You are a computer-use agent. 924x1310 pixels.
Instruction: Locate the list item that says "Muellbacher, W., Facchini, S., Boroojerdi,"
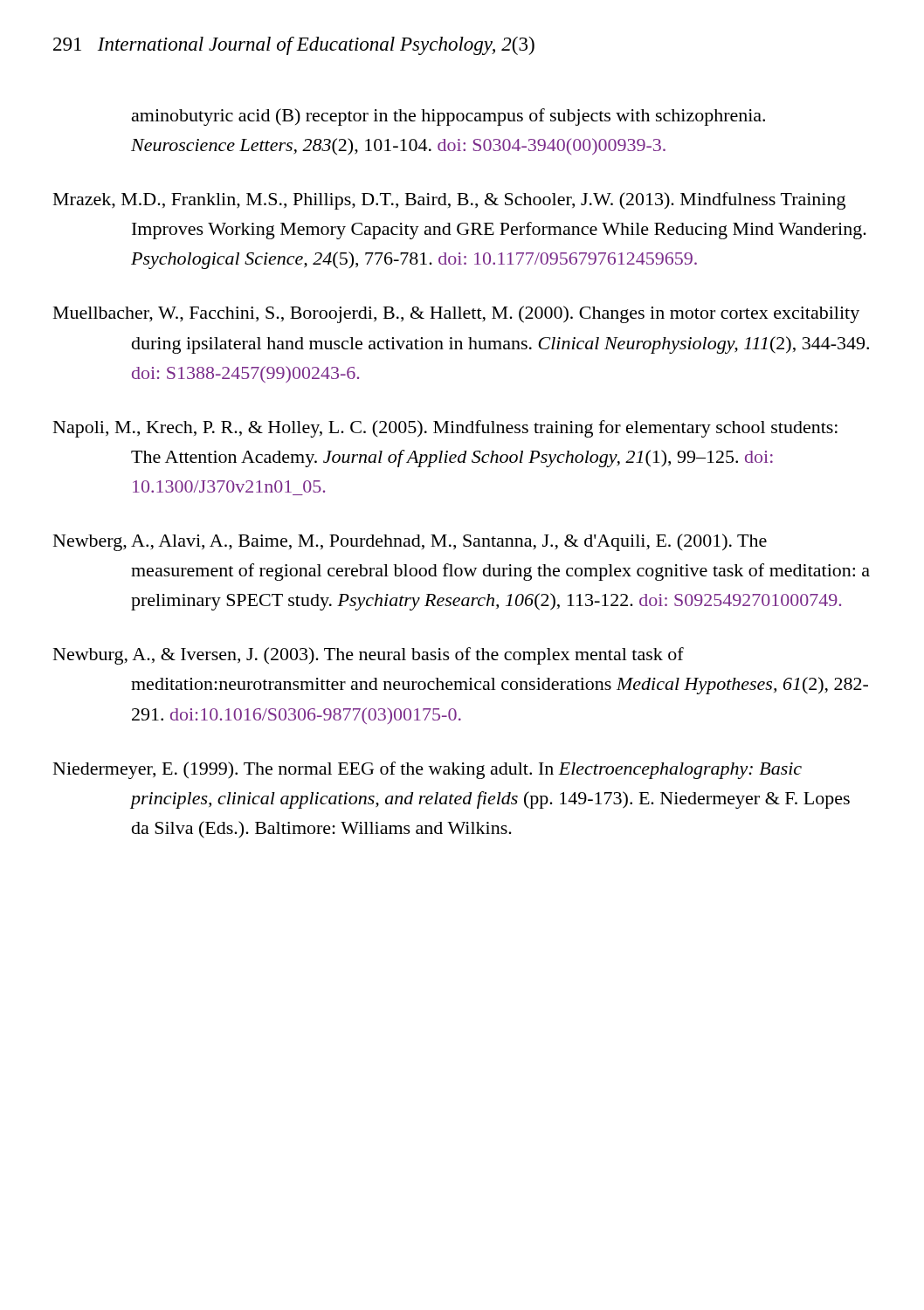pos(462,343)
